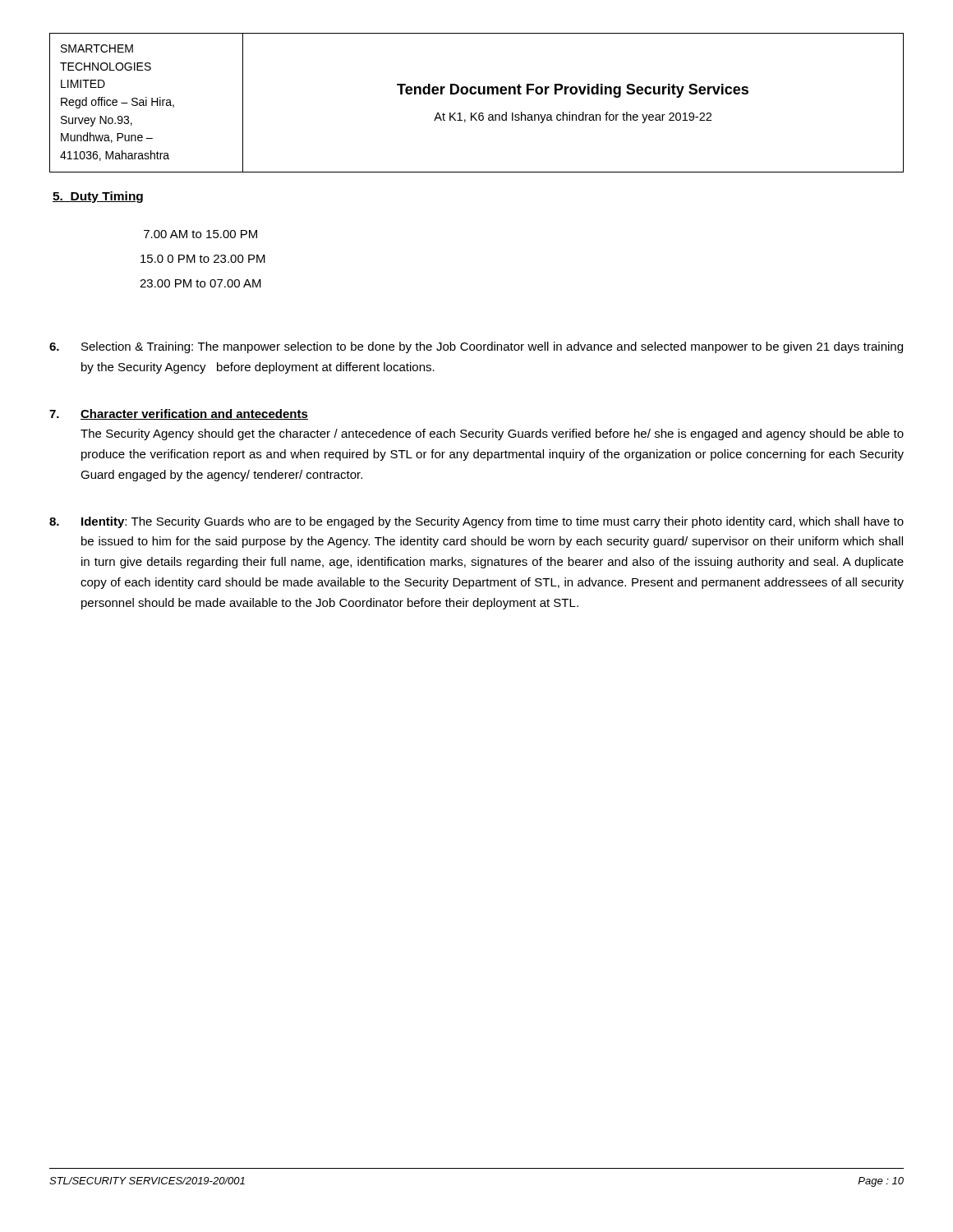Find the block starting "6. Selection & Training:"
953x1232 pixels.
coord(476,357)
